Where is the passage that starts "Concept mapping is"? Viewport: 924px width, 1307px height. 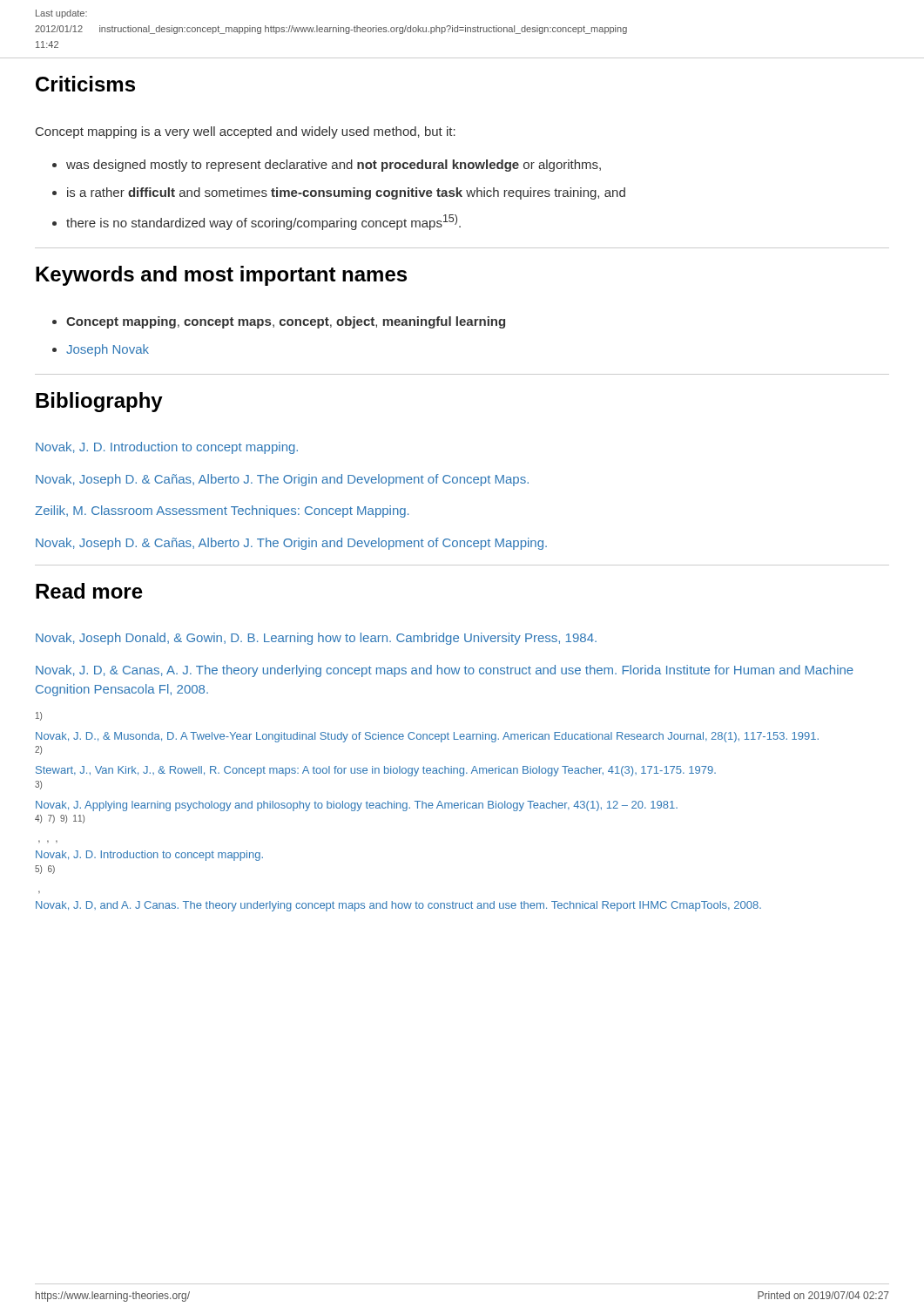pyautogui.click(x=245, y=131)
